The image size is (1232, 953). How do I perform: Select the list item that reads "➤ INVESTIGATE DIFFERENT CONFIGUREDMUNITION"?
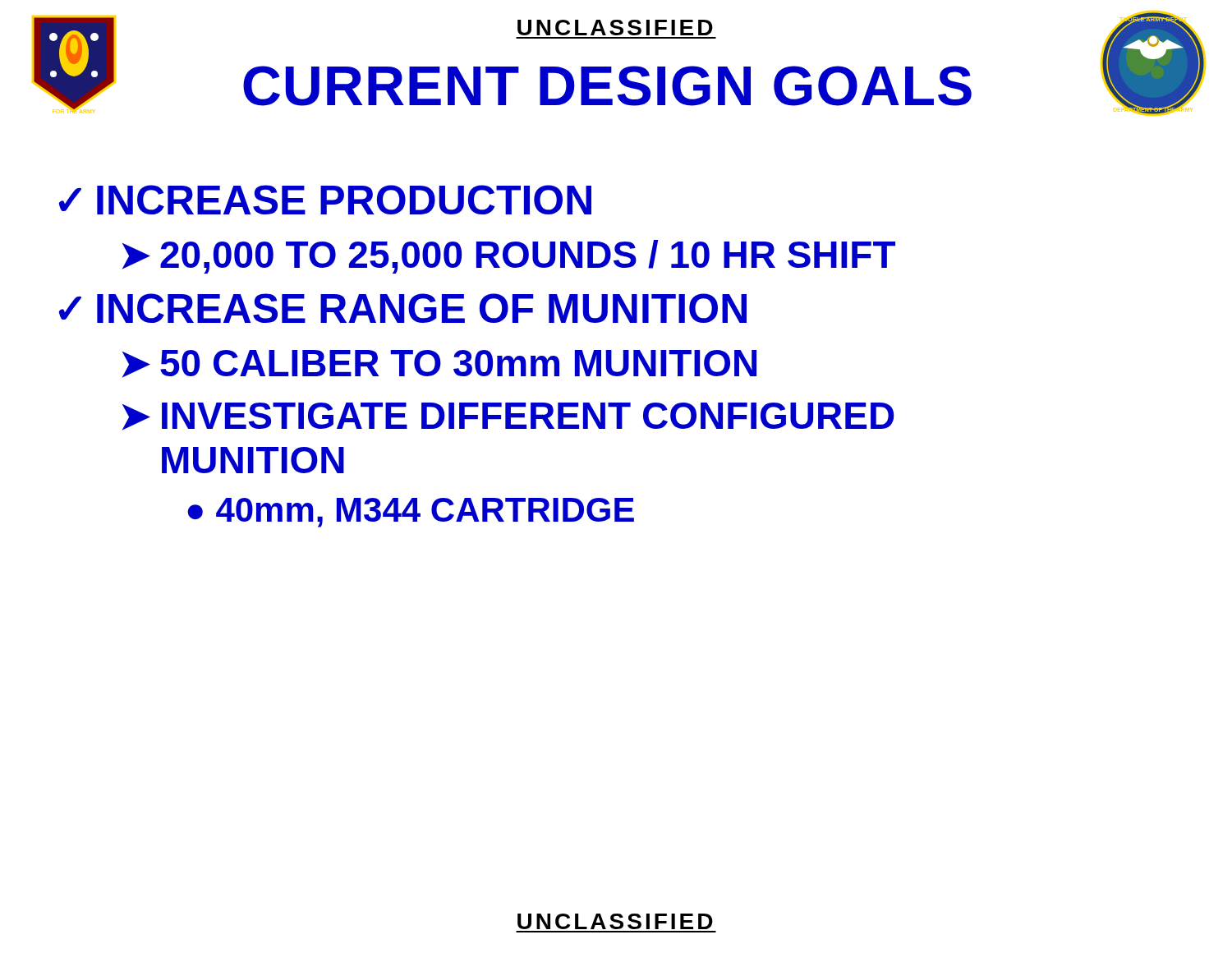coord(507,438)
